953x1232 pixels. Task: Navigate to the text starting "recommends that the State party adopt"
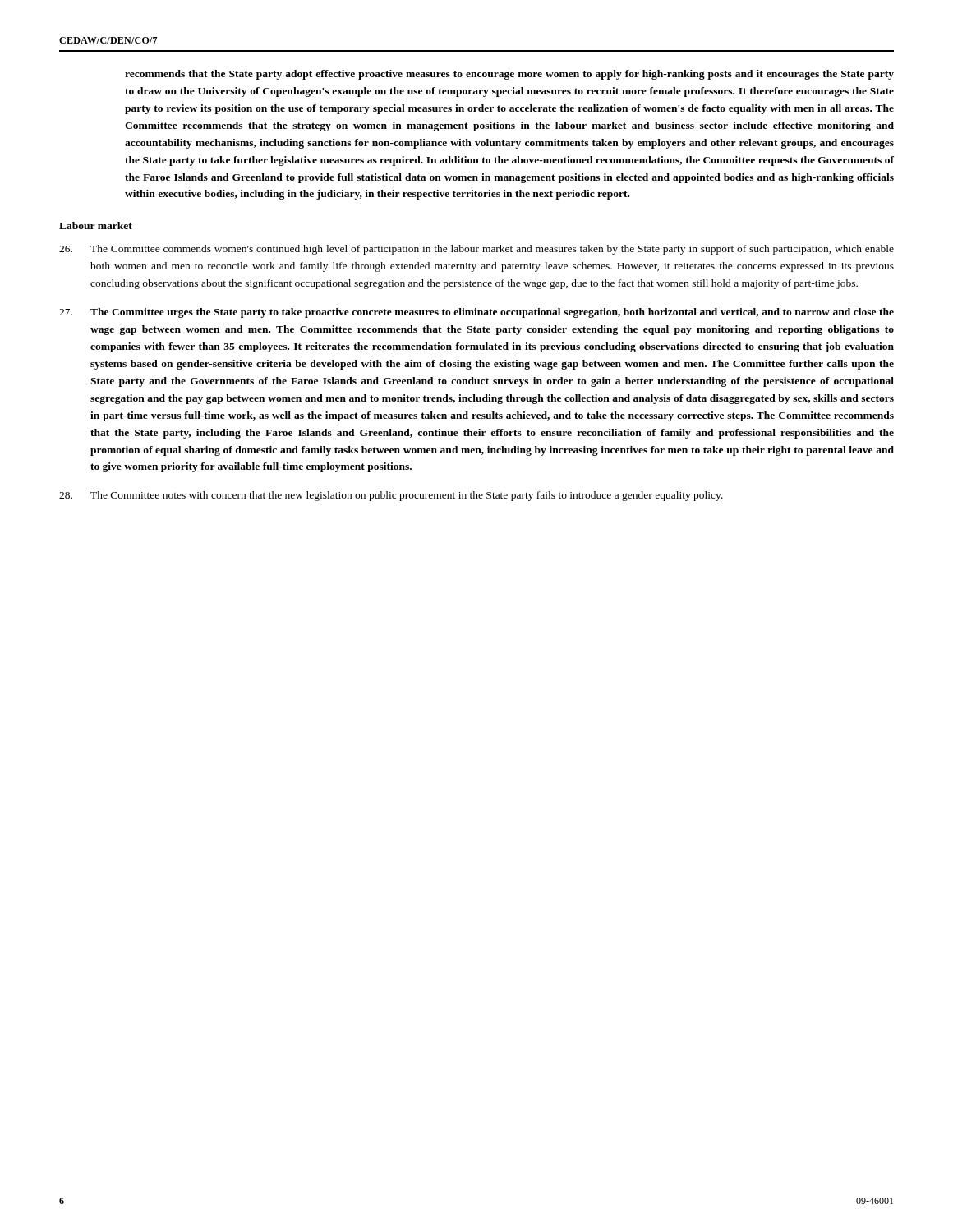pos(509,134)
